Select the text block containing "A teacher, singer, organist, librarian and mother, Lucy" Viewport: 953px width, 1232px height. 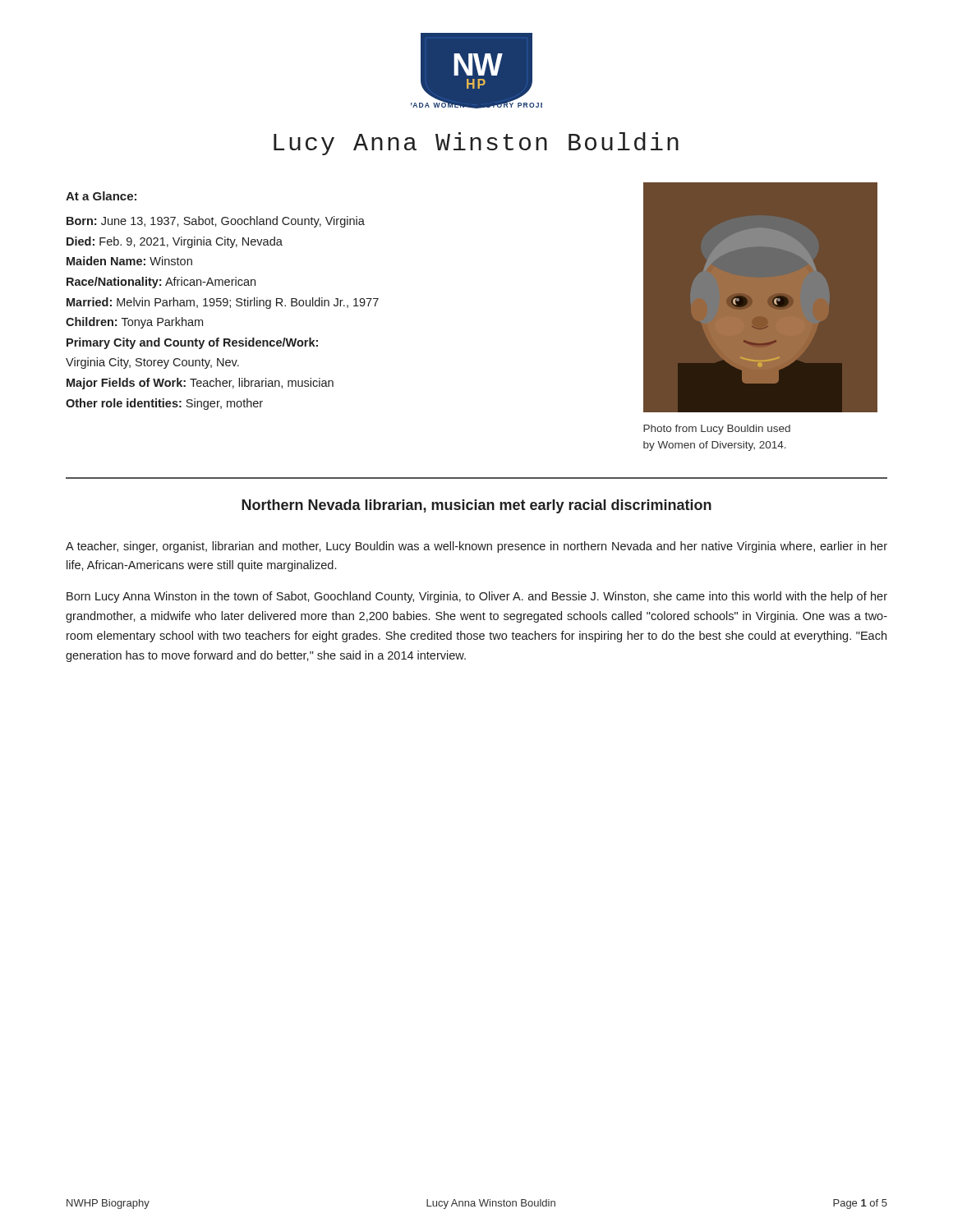point(476,556)
